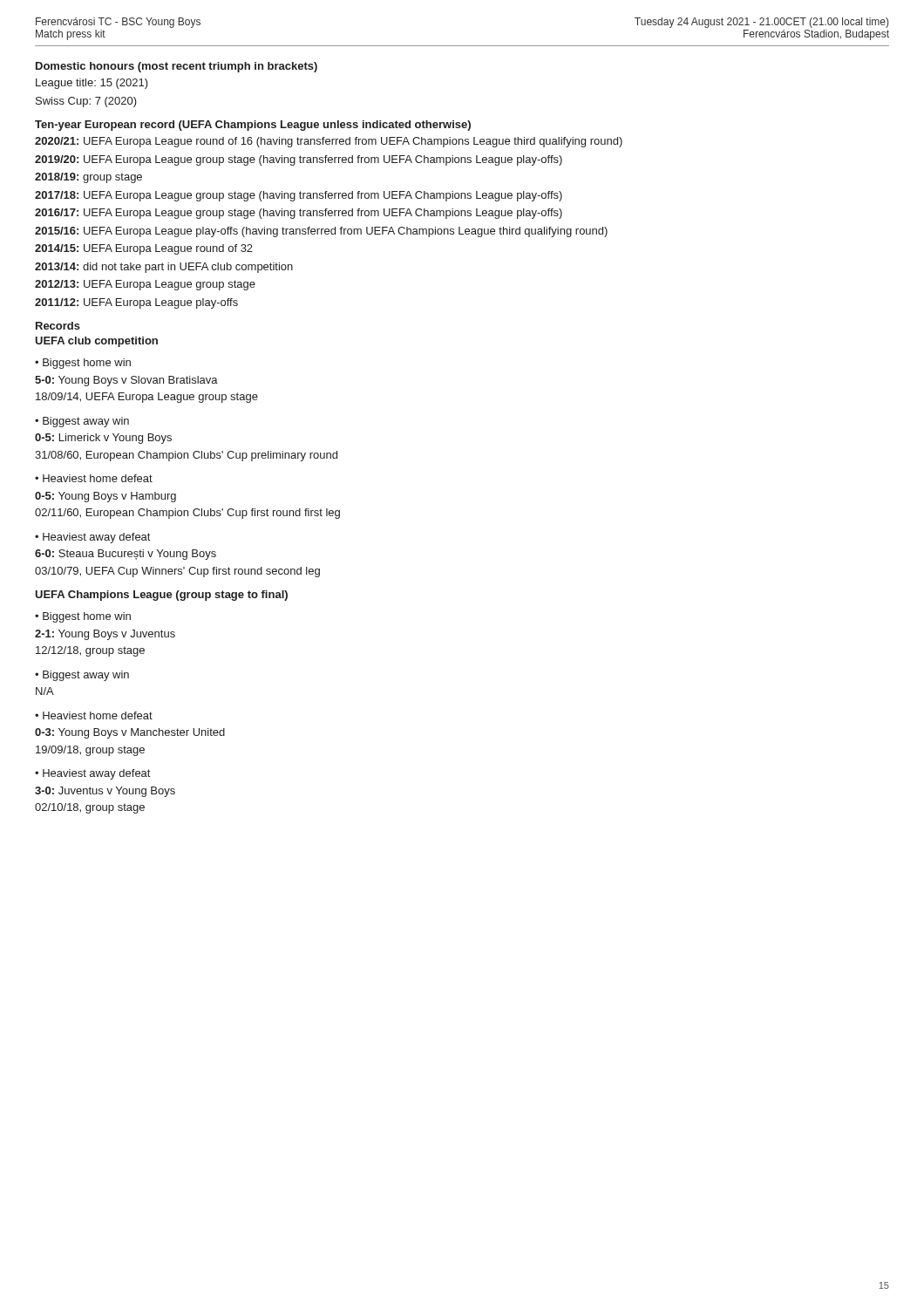Click on the element starting "UEFA club competition"

[x=97, y=340]
